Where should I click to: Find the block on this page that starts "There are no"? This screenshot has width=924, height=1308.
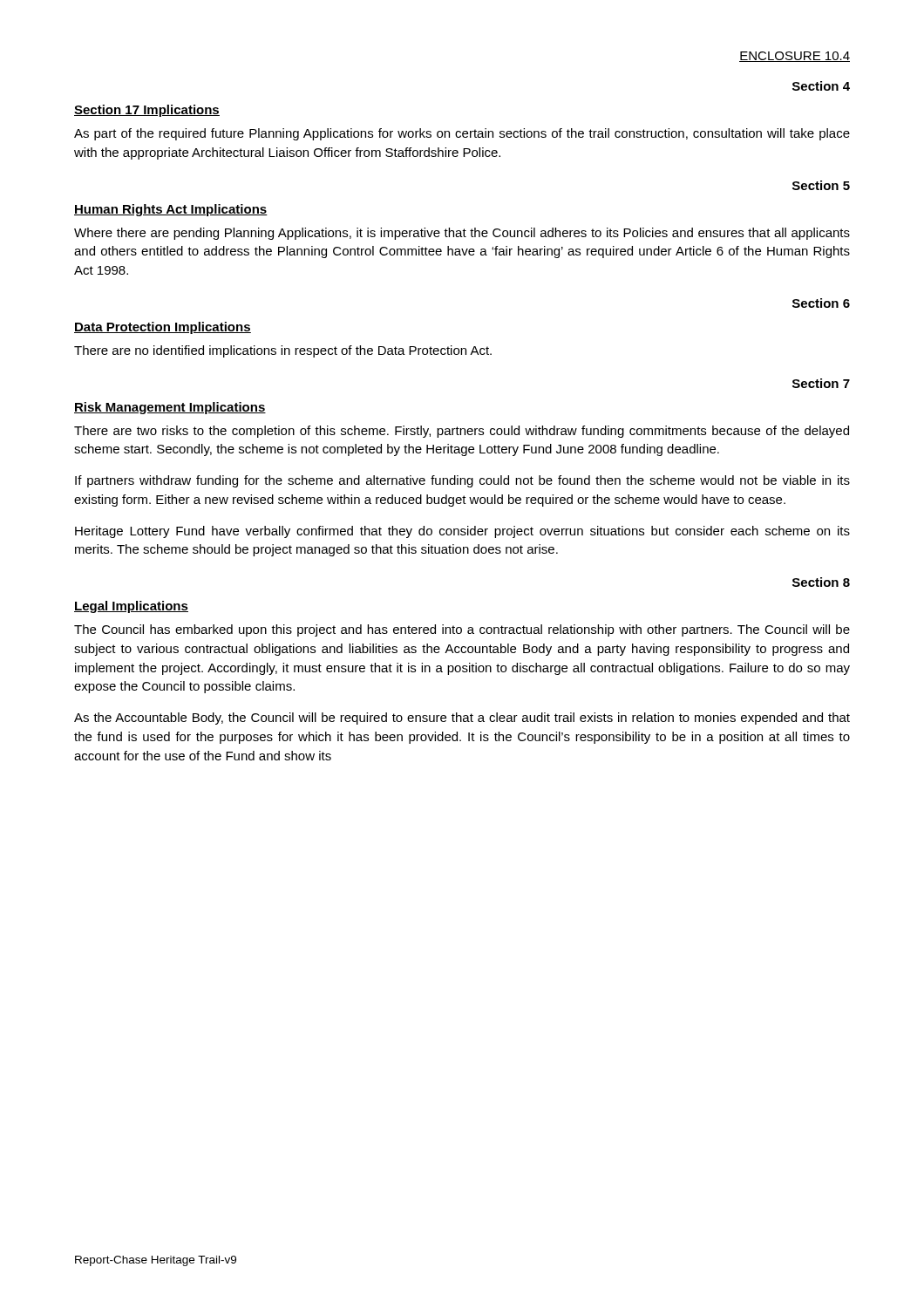tap(283, 350)
